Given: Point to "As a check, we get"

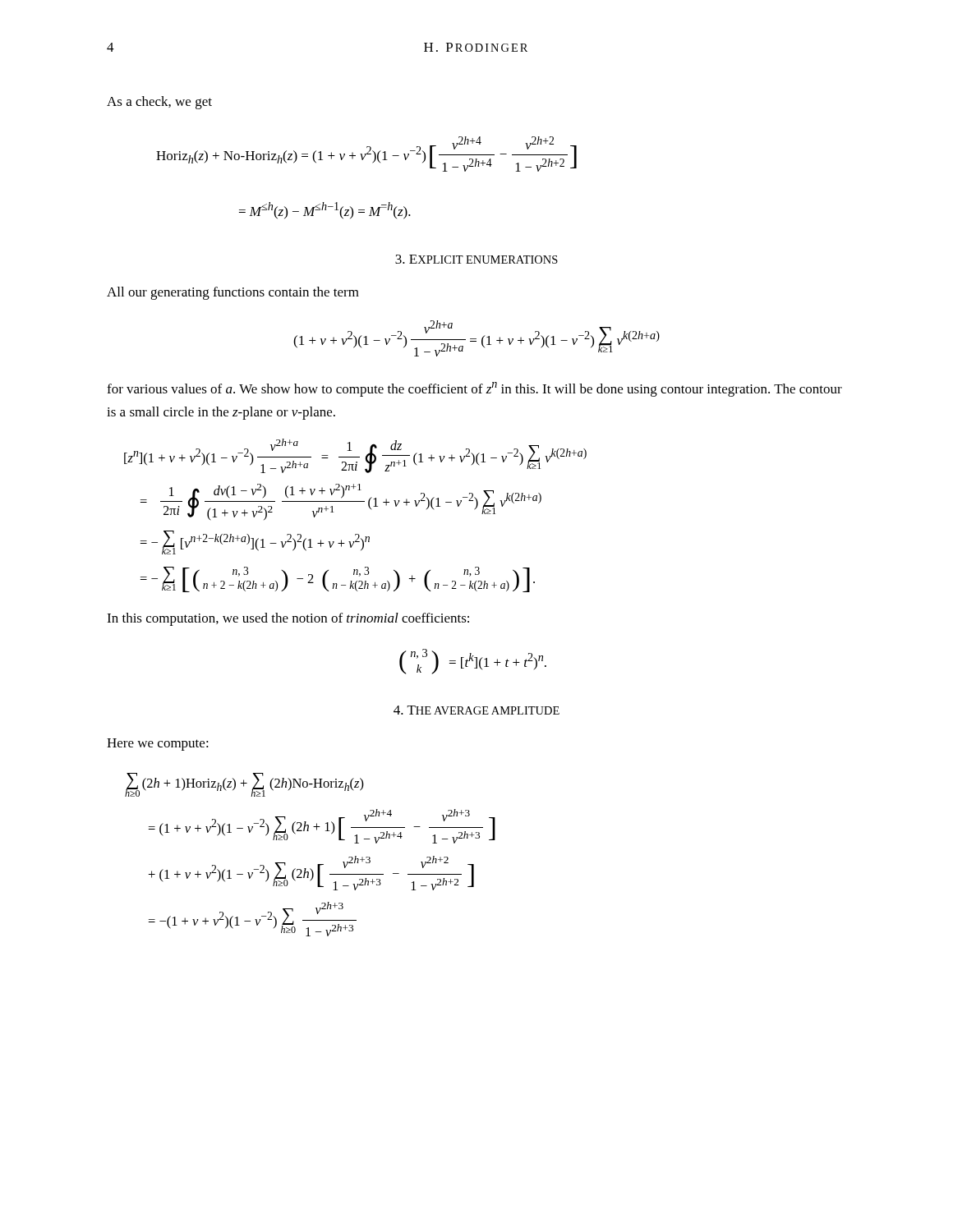Looking at the screenshot, I should (159, 101).
